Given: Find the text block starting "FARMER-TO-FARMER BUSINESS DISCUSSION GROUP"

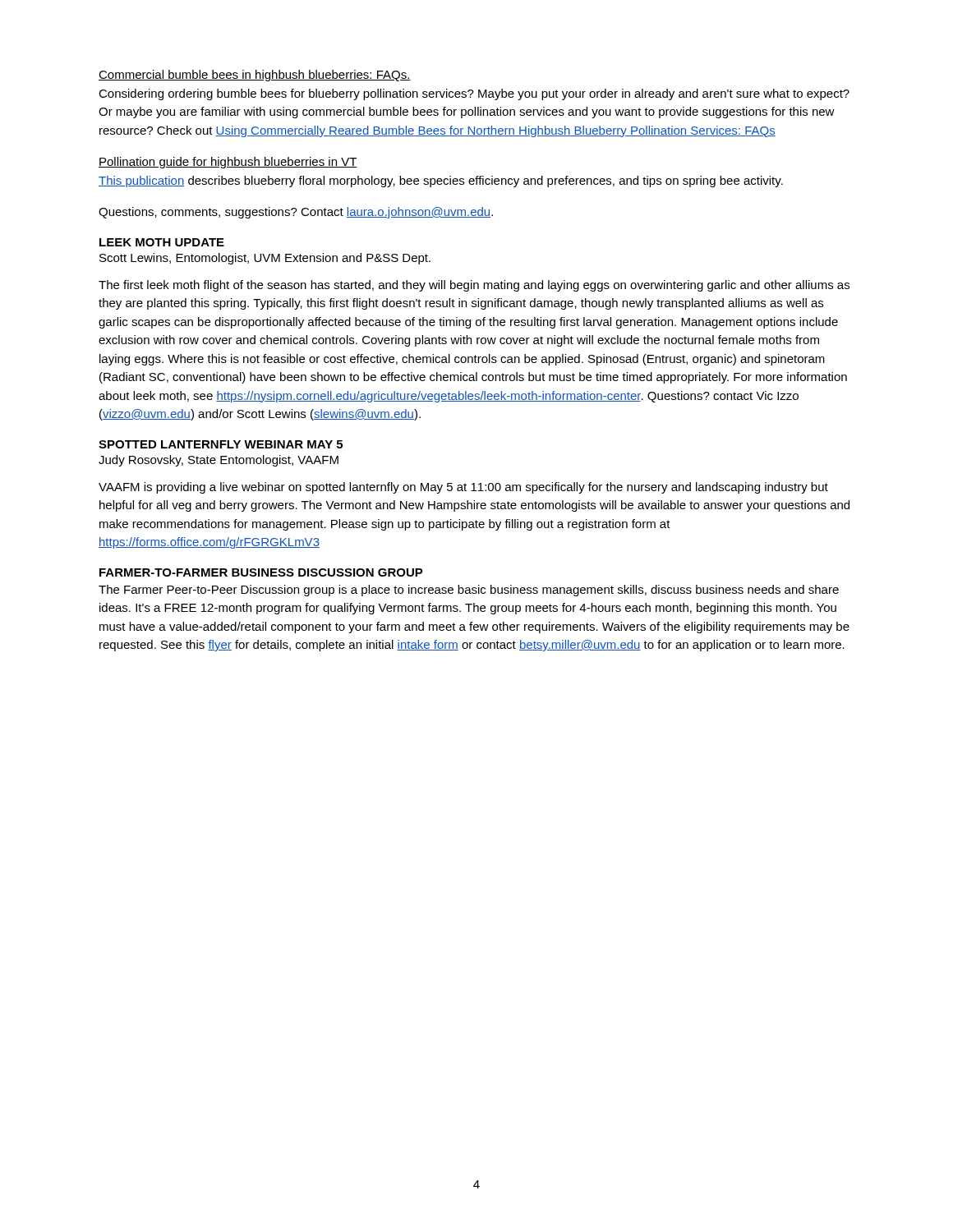Looking at the screenshot, I should click(x=261, y=572).
